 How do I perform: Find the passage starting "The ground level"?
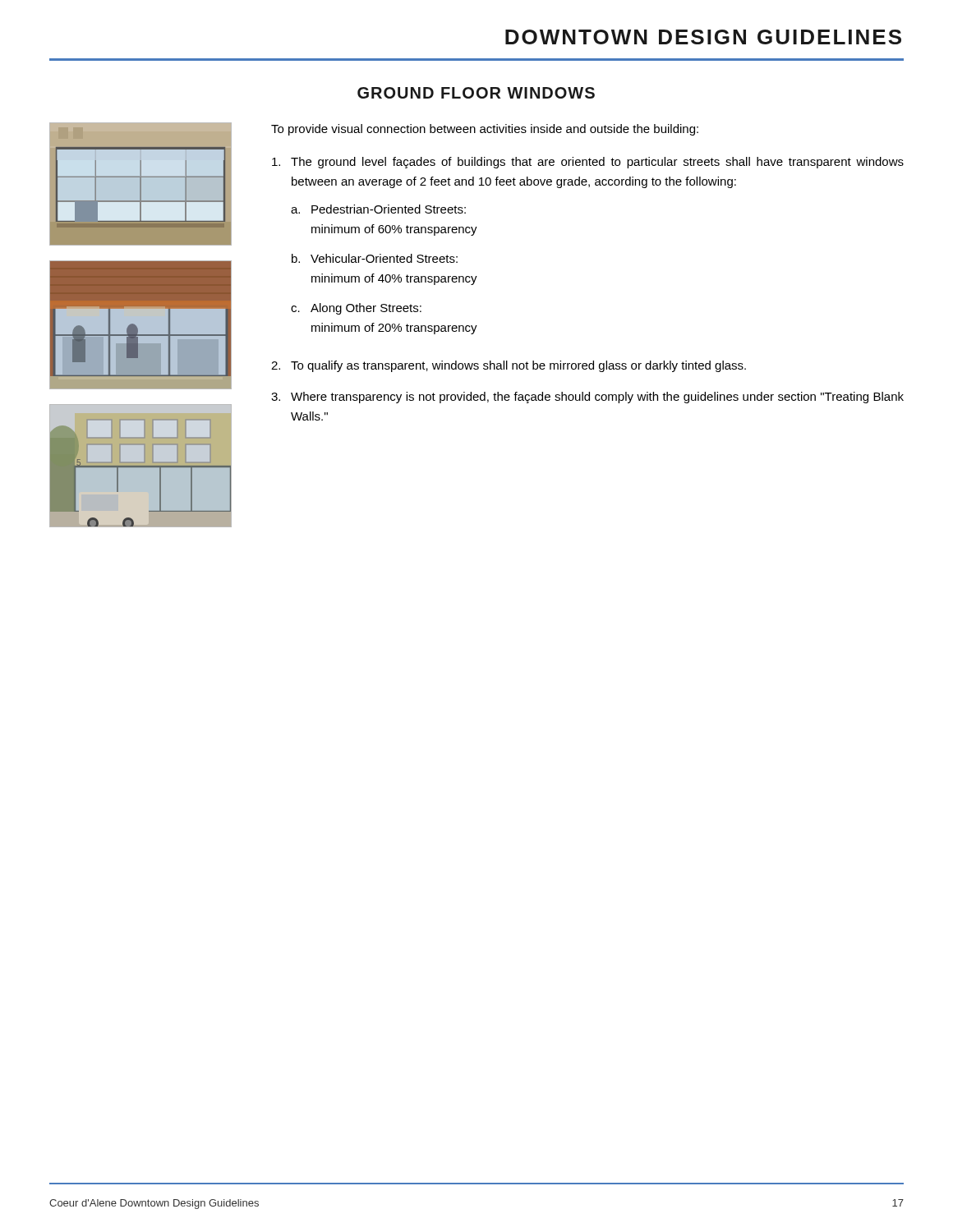coord(588,163)
